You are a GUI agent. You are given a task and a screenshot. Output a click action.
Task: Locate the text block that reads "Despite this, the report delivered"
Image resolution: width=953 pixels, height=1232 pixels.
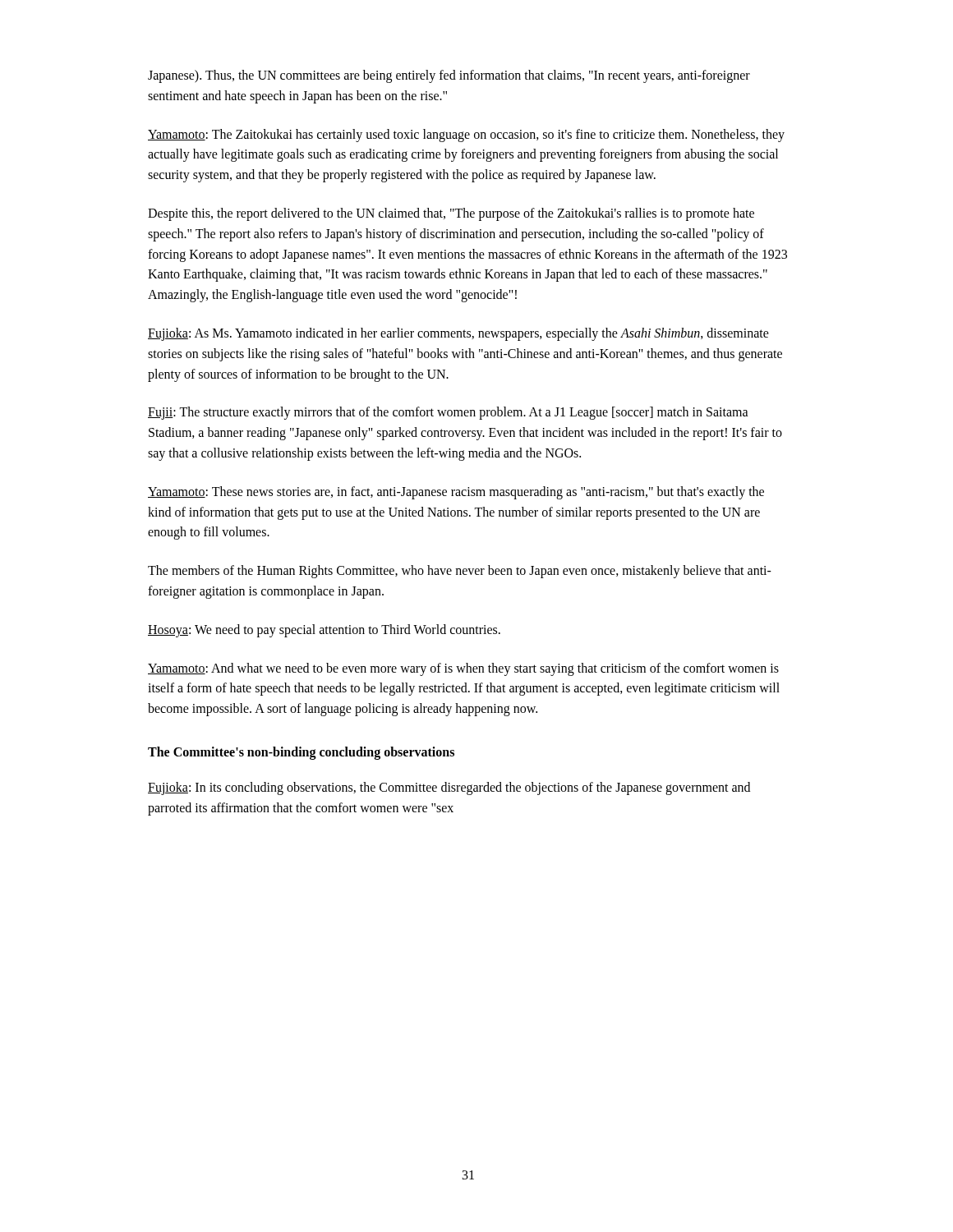pos(468,254)
